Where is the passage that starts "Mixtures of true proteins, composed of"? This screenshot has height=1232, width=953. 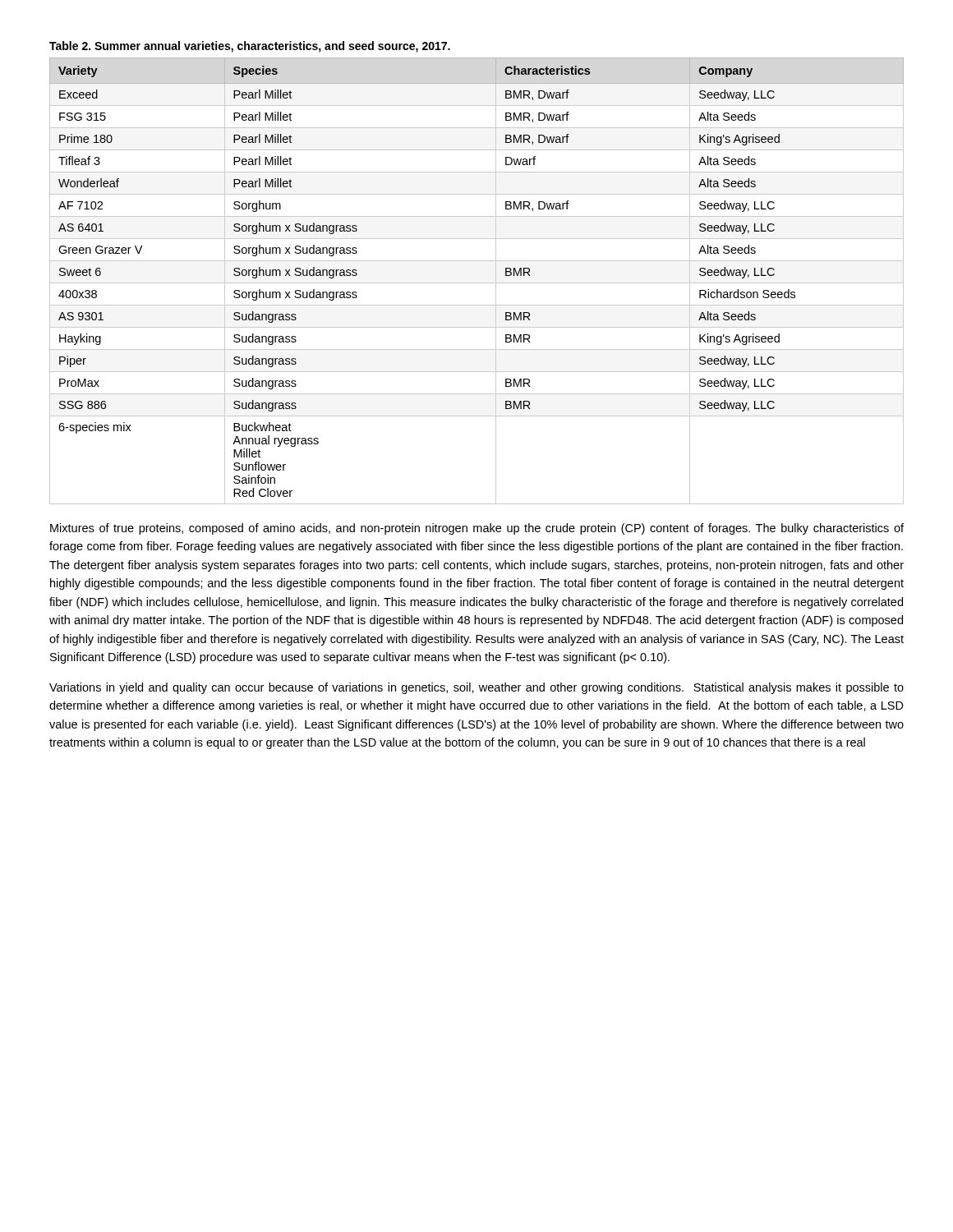click(x=476, y=593)
